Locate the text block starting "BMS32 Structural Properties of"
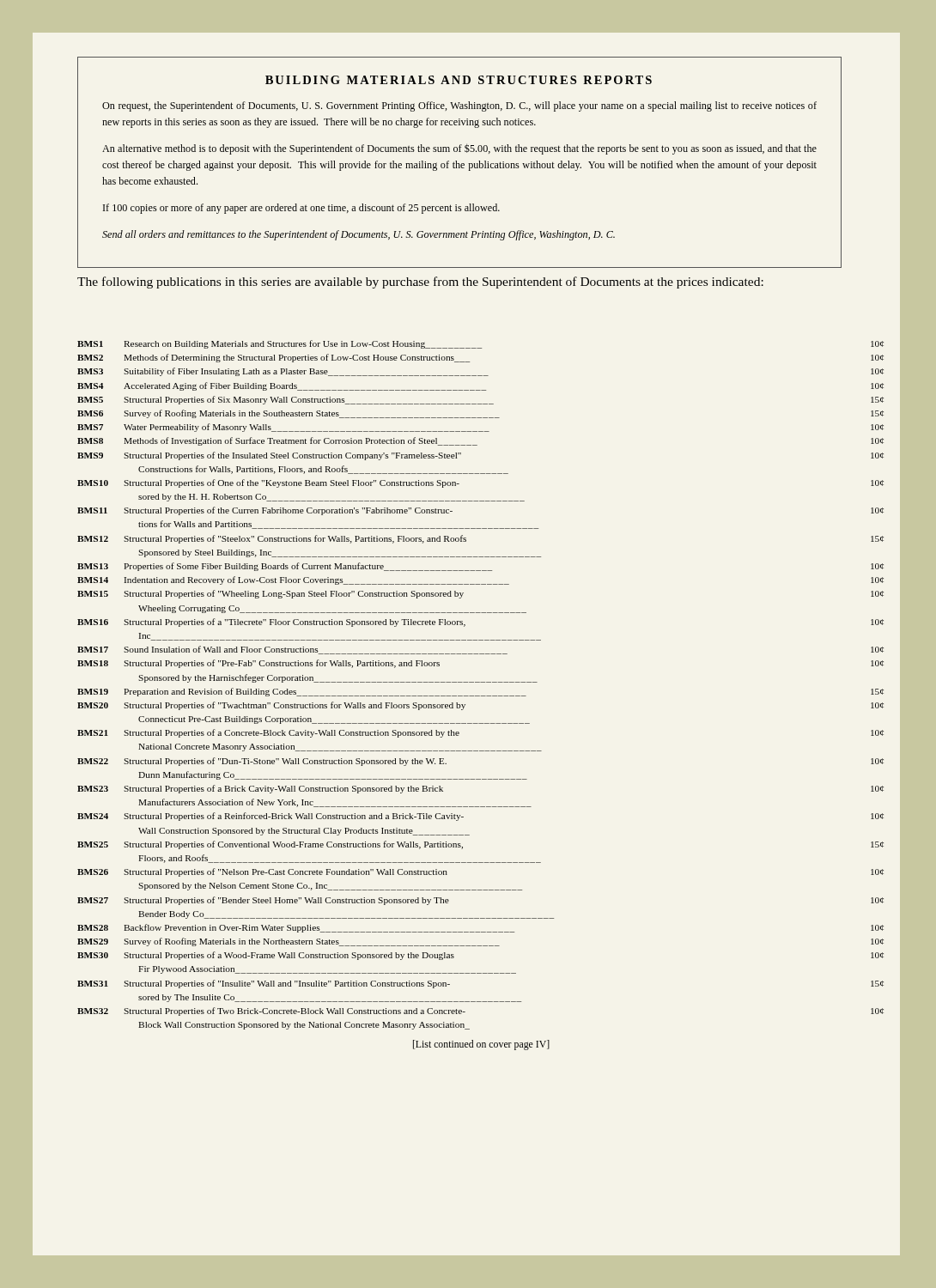The height and width of the screenshot is (1288, 936). pos(96,1011)
